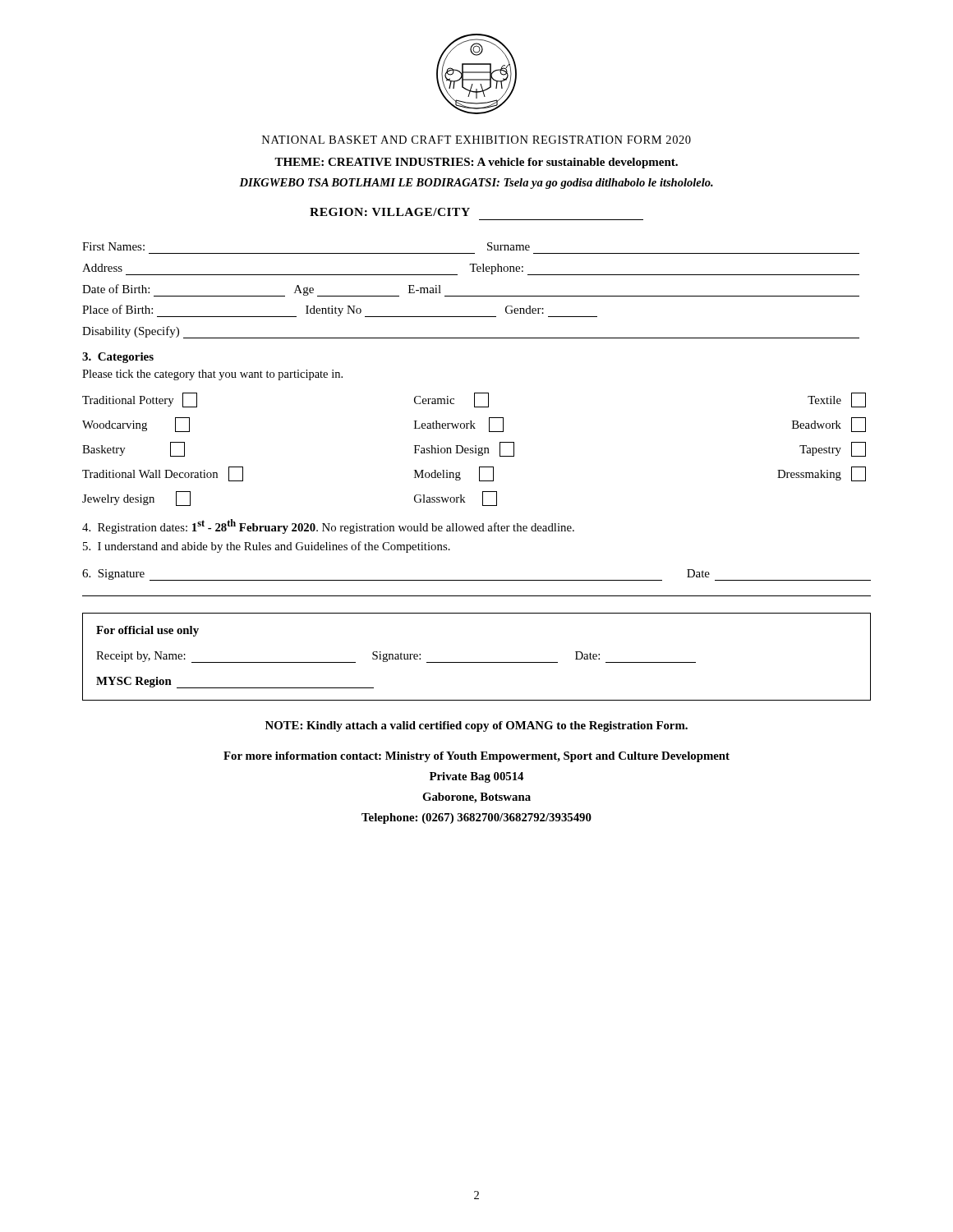Find the title
The image size is (953, 1232).
click(x=476, y=140)
